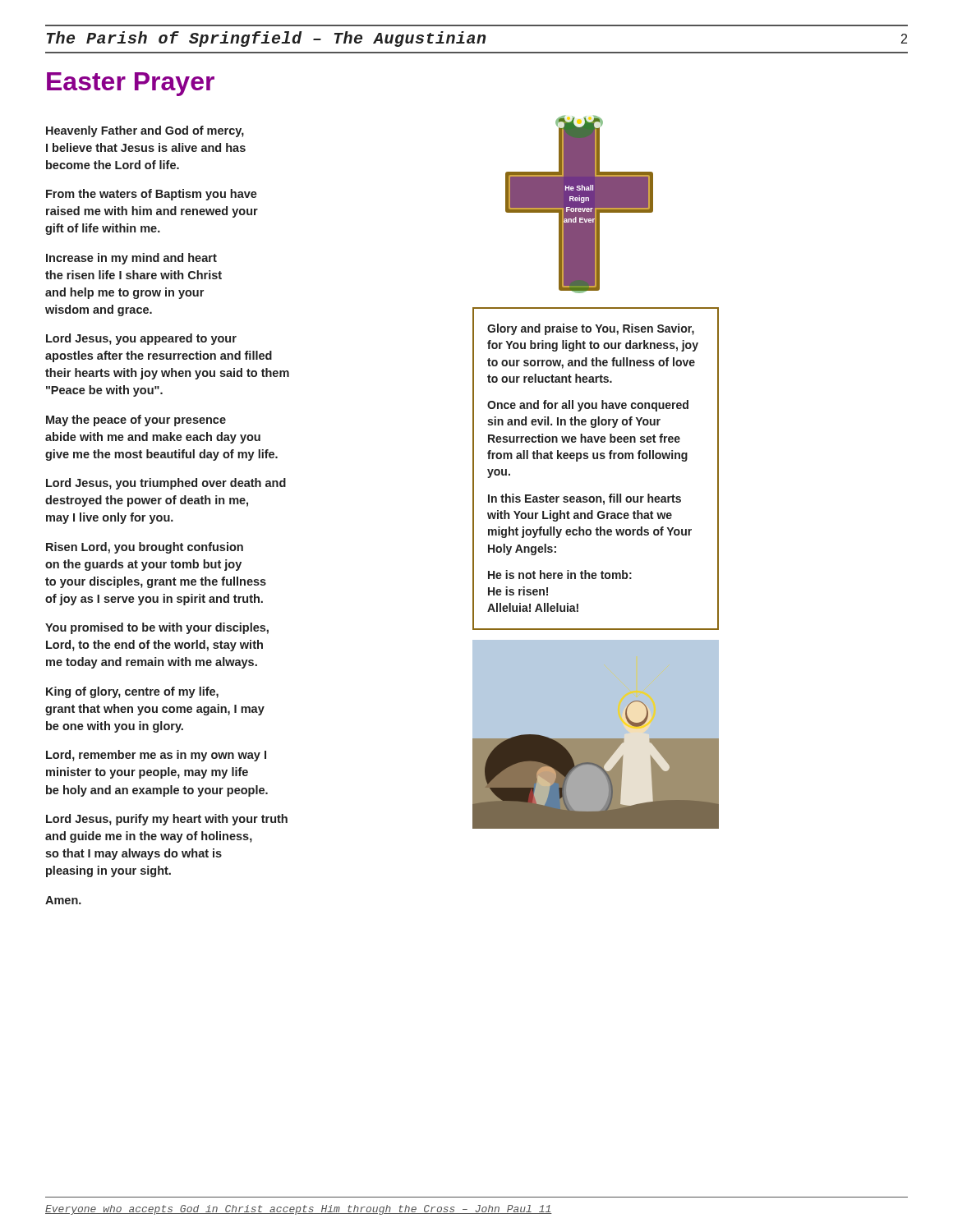
Task: Point to the element starting "Heavenly Father and God of mercy, I believe"
Action: (246, 148)
